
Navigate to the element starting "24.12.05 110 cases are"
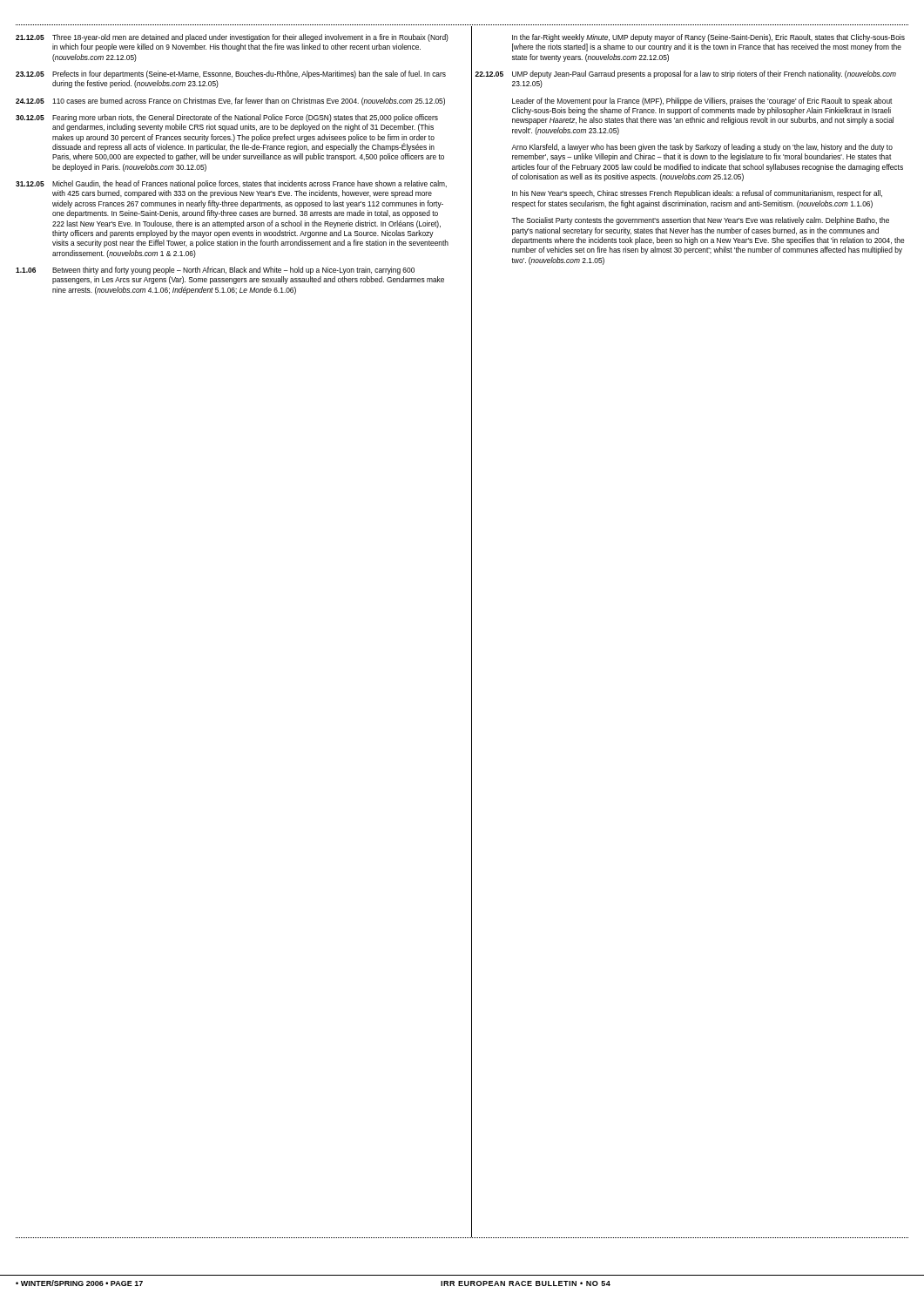(232, 101)
